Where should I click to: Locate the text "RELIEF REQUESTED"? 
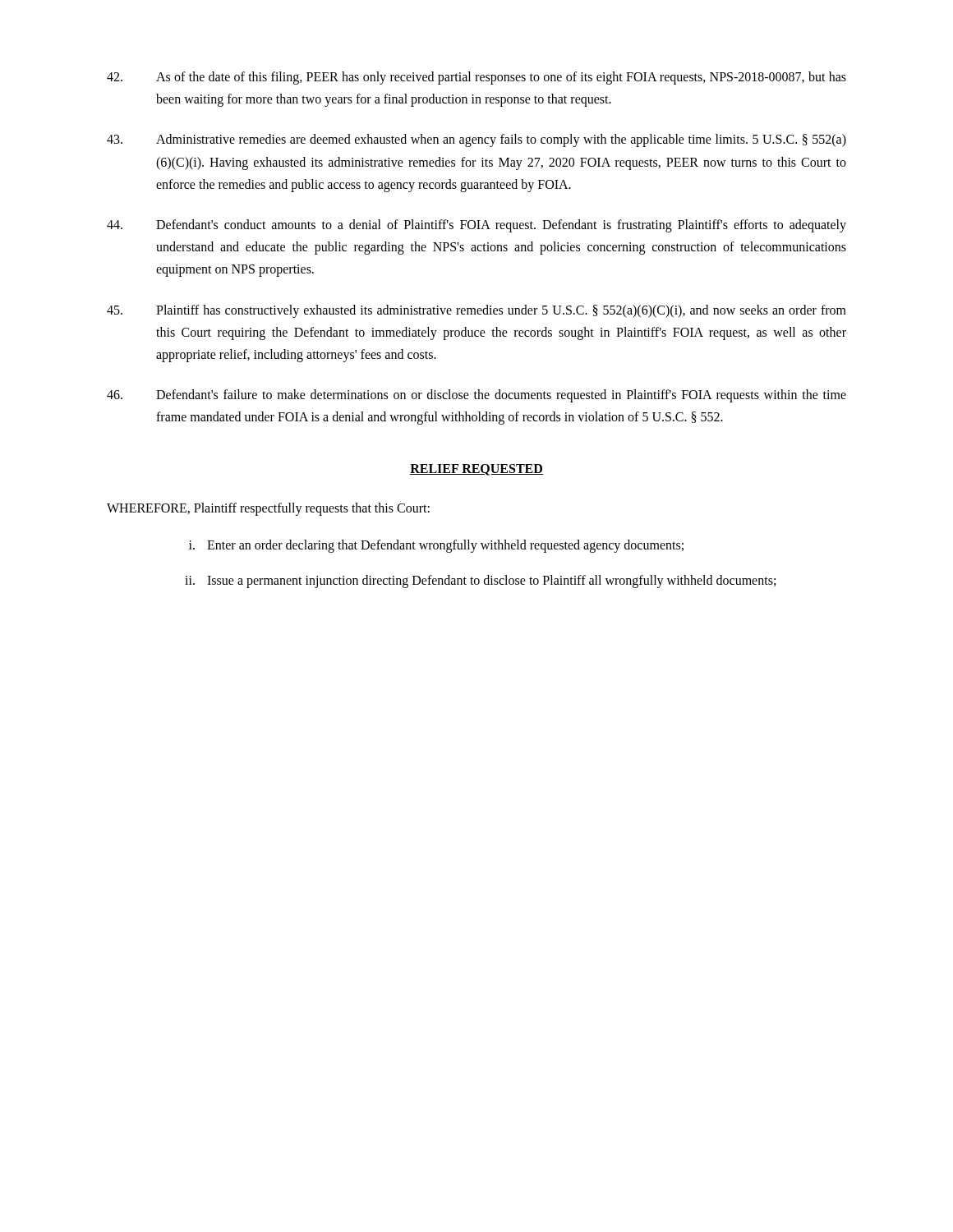(476, 469)
